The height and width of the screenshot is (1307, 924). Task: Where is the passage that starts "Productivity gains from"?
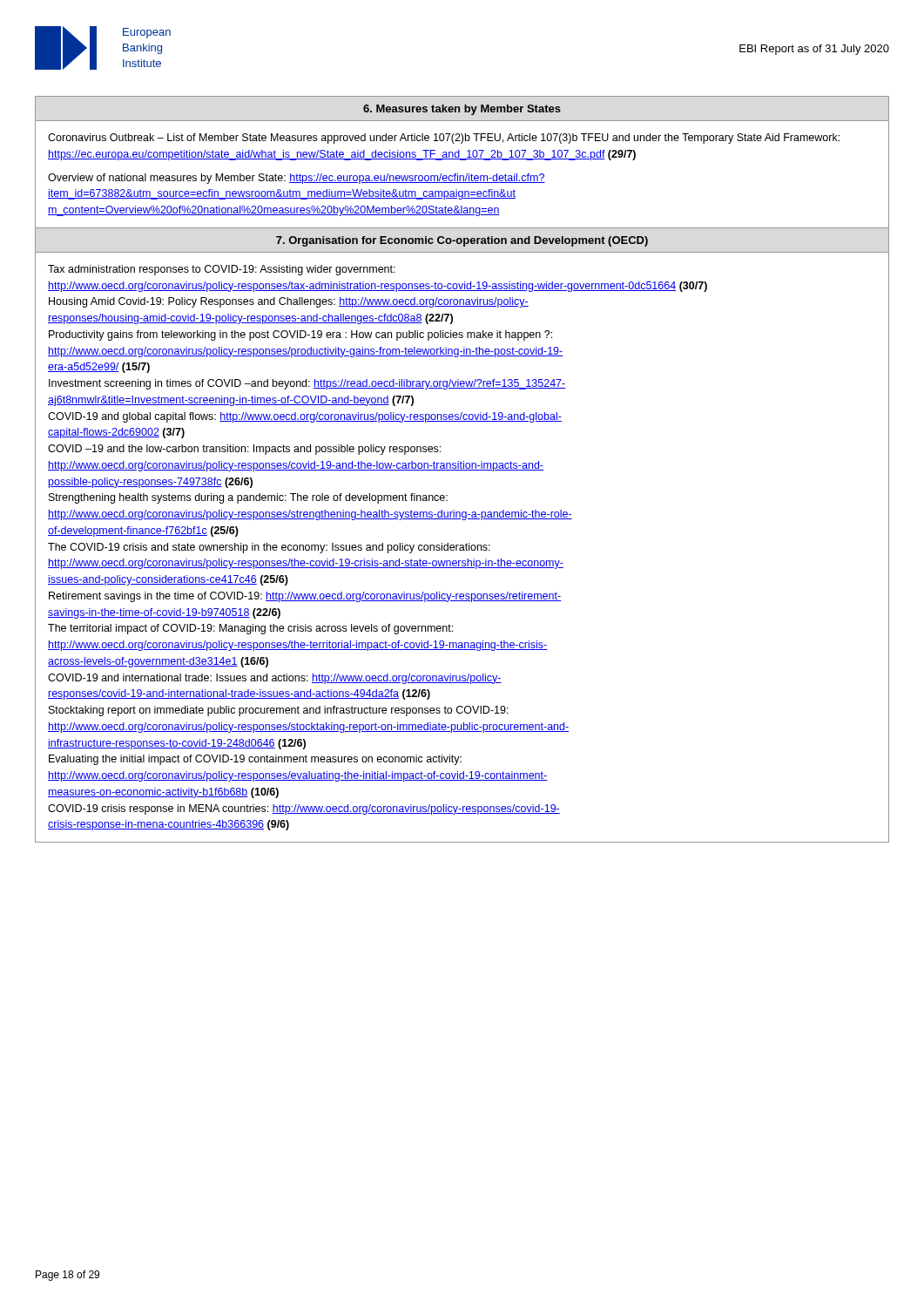click(462, 351)
